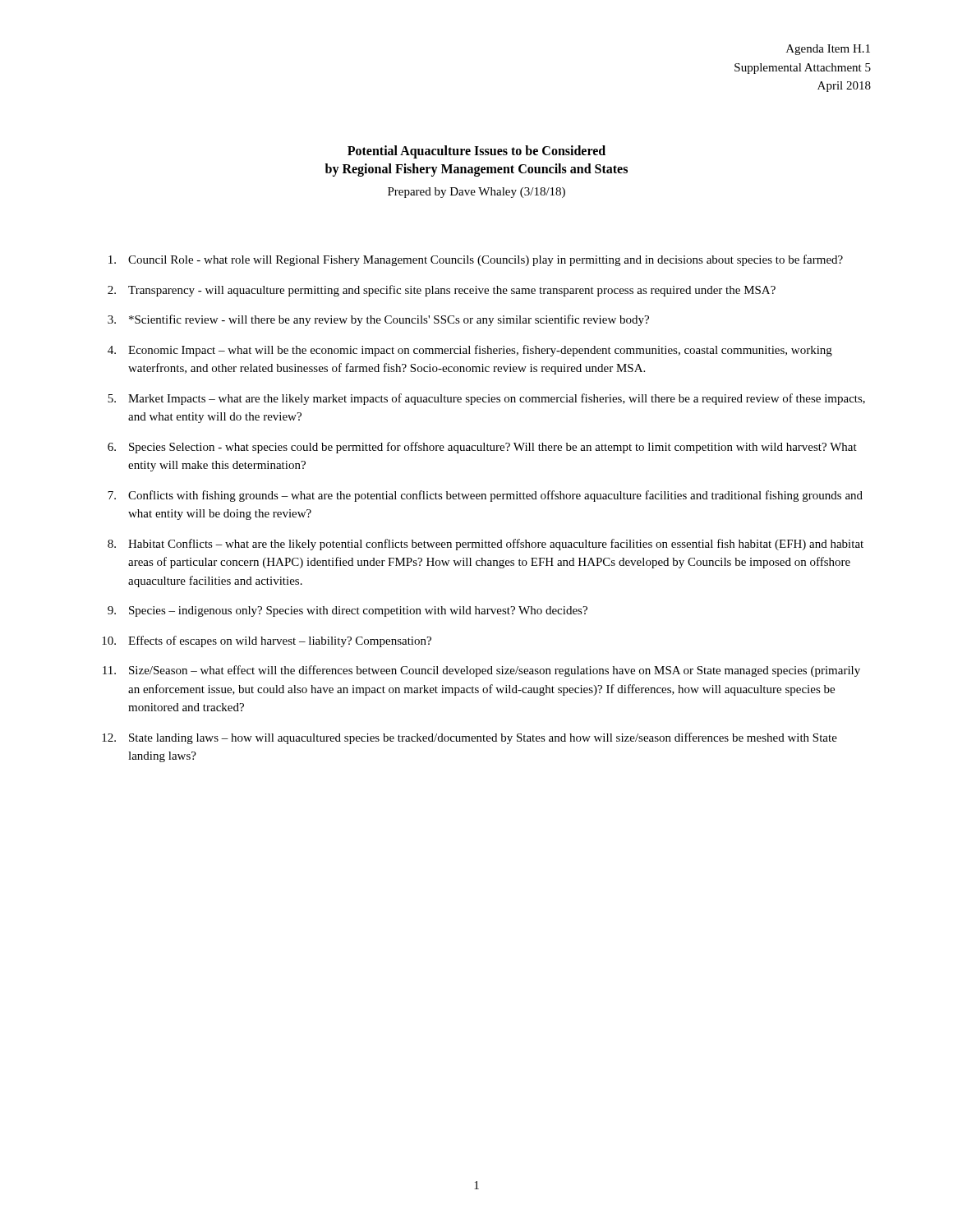Viewport: 953px width, 1232px height.
Task: Point to the text starting "5. Market Impacts – what are"
Action: pyautogui.click(x=476, y=407)
